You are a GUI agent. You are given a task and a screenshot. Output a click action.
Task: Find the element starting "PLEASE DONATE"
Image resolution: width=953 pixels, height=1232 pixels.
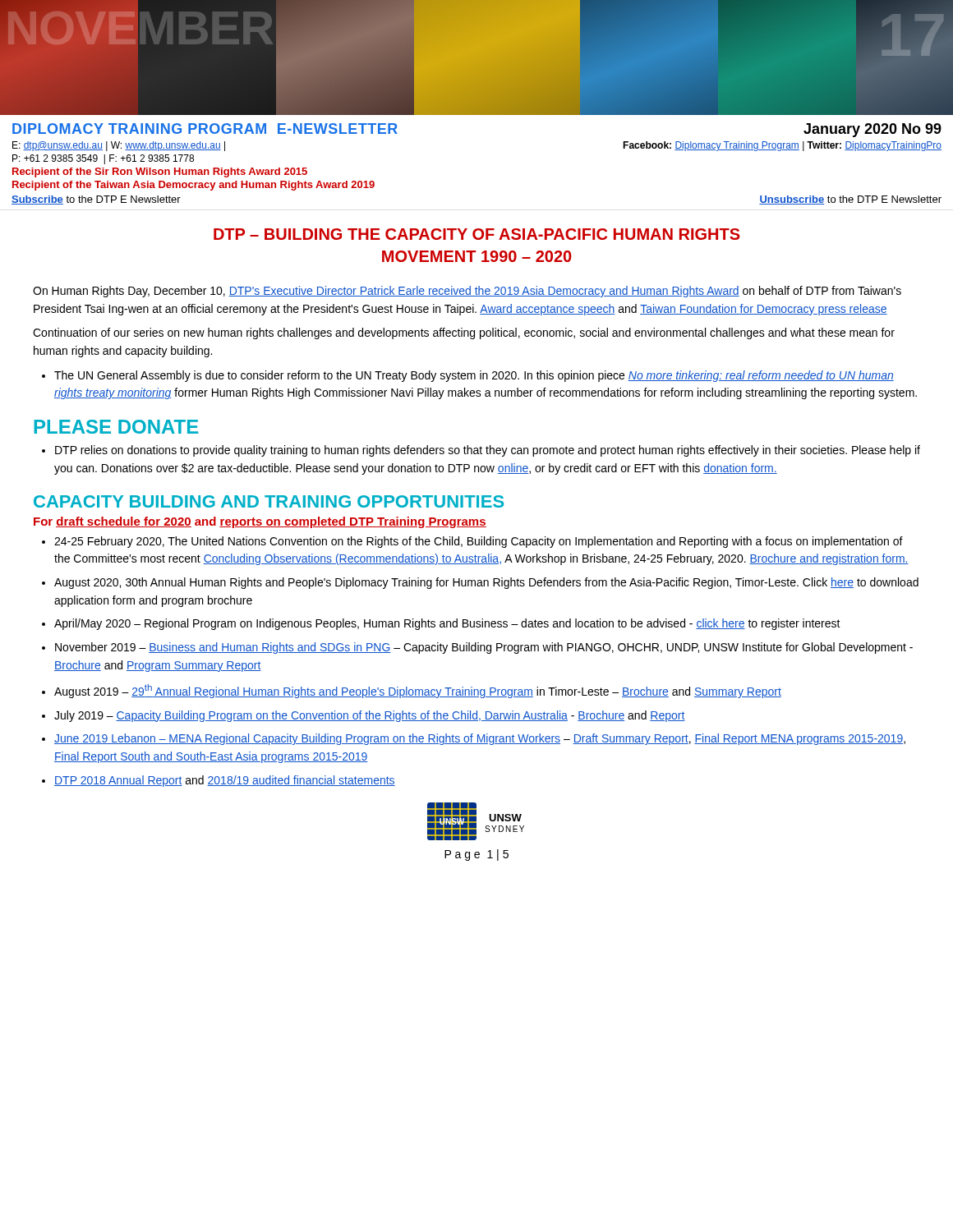[116, 427]
